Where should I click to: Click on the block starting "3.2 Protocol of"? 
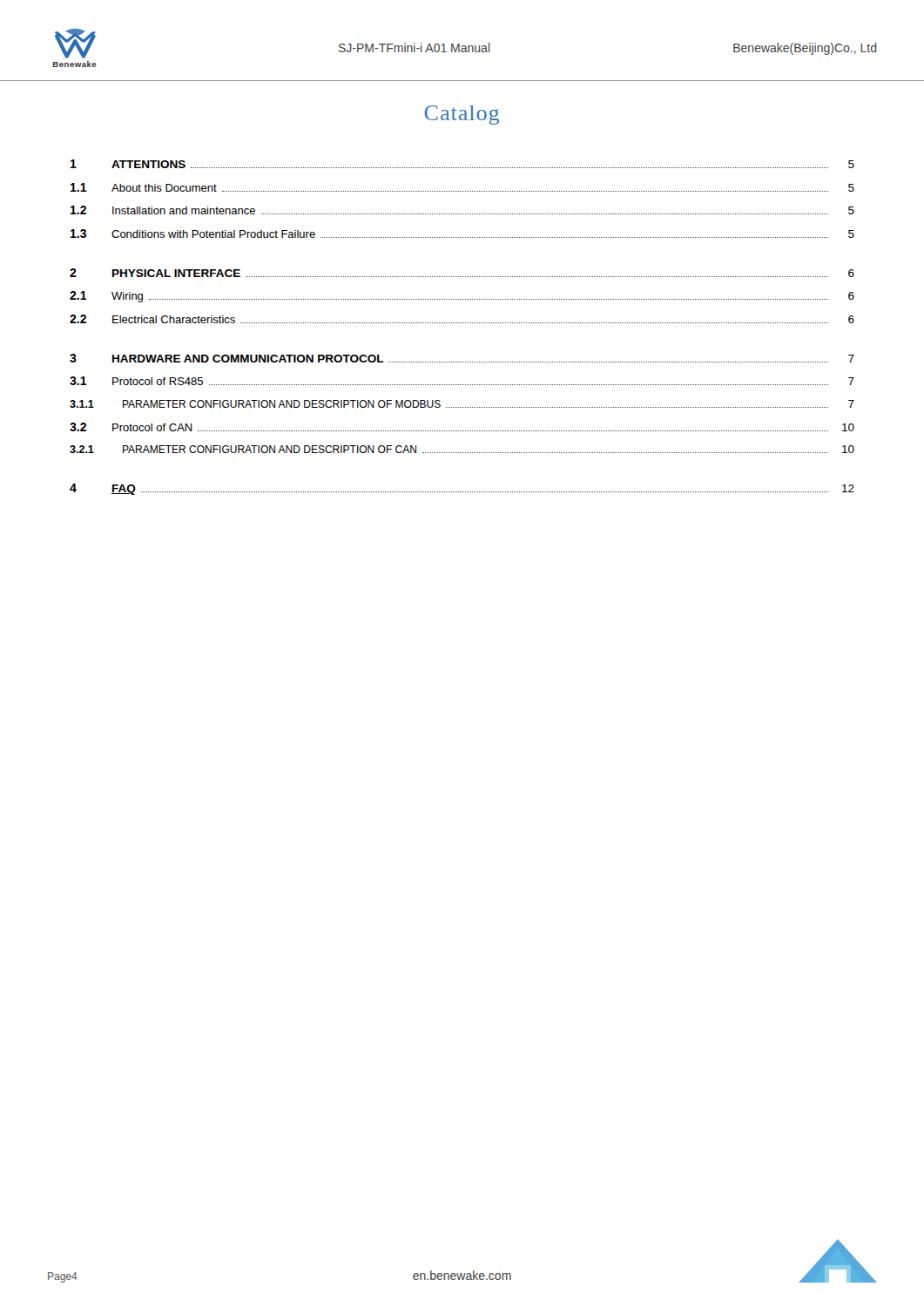point(462,427)
